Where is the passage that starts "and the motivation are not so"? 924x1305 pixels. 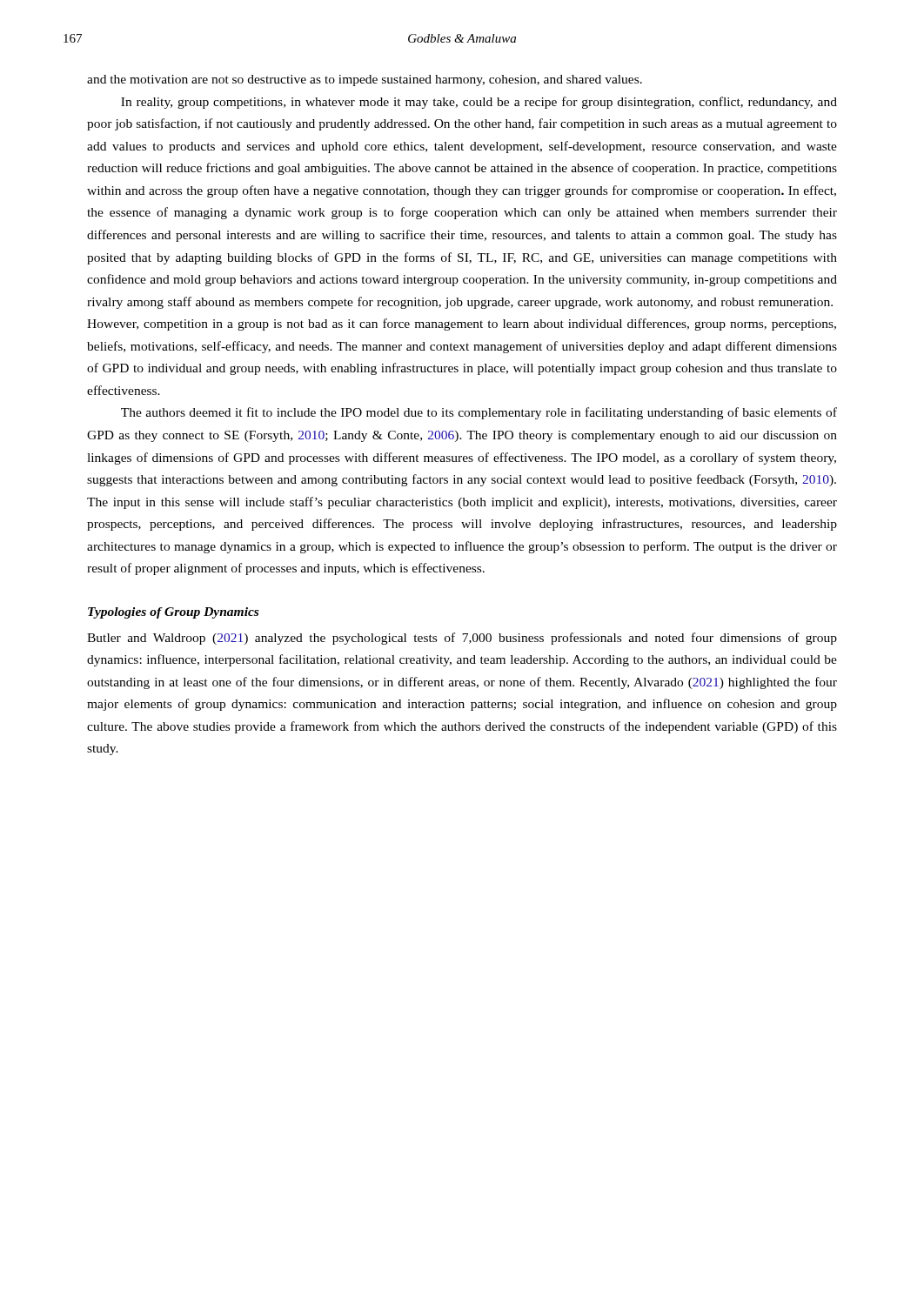coord(462,324)
